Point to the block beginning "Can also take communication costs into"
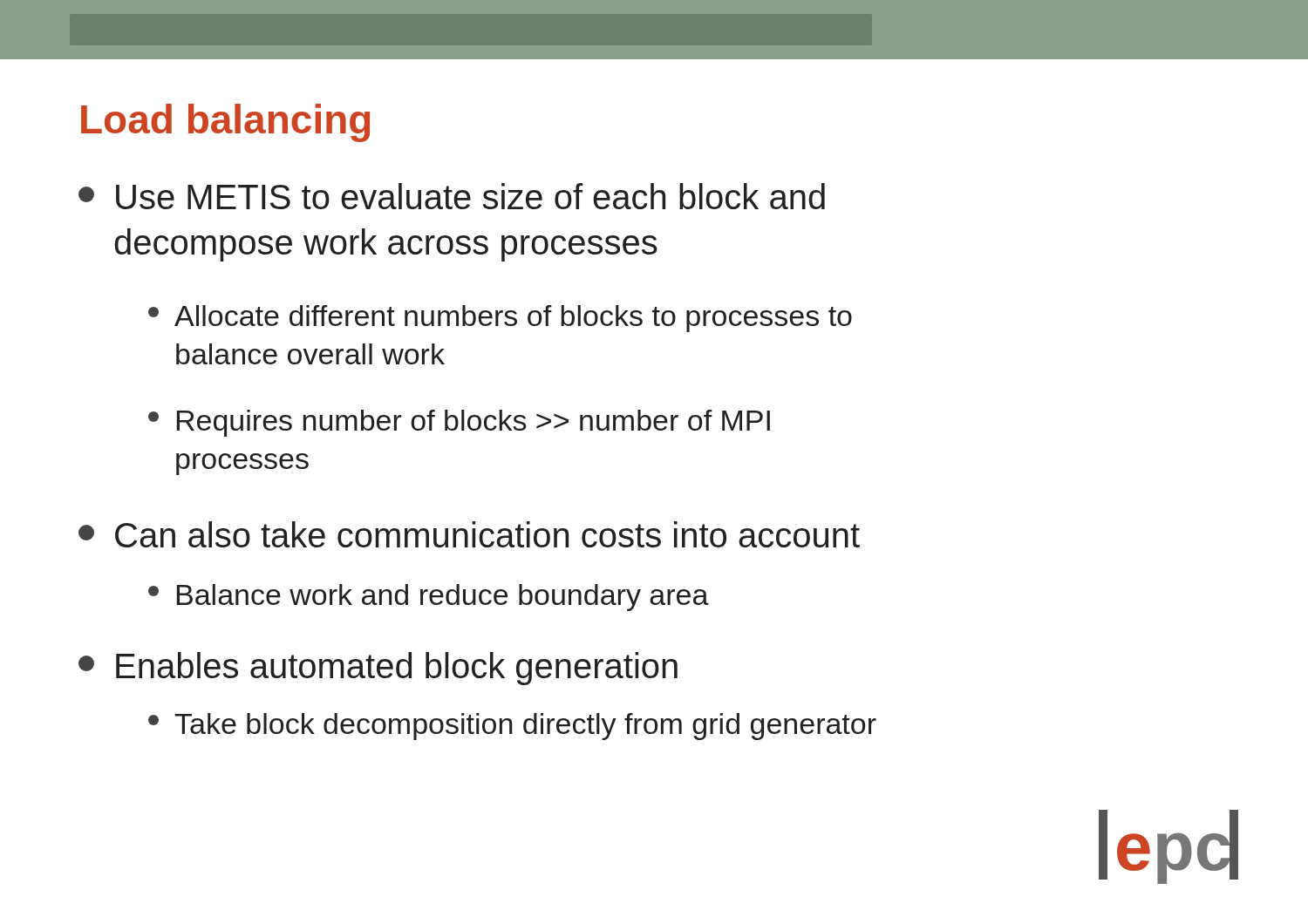1308x924 pixels. (469, 535)
